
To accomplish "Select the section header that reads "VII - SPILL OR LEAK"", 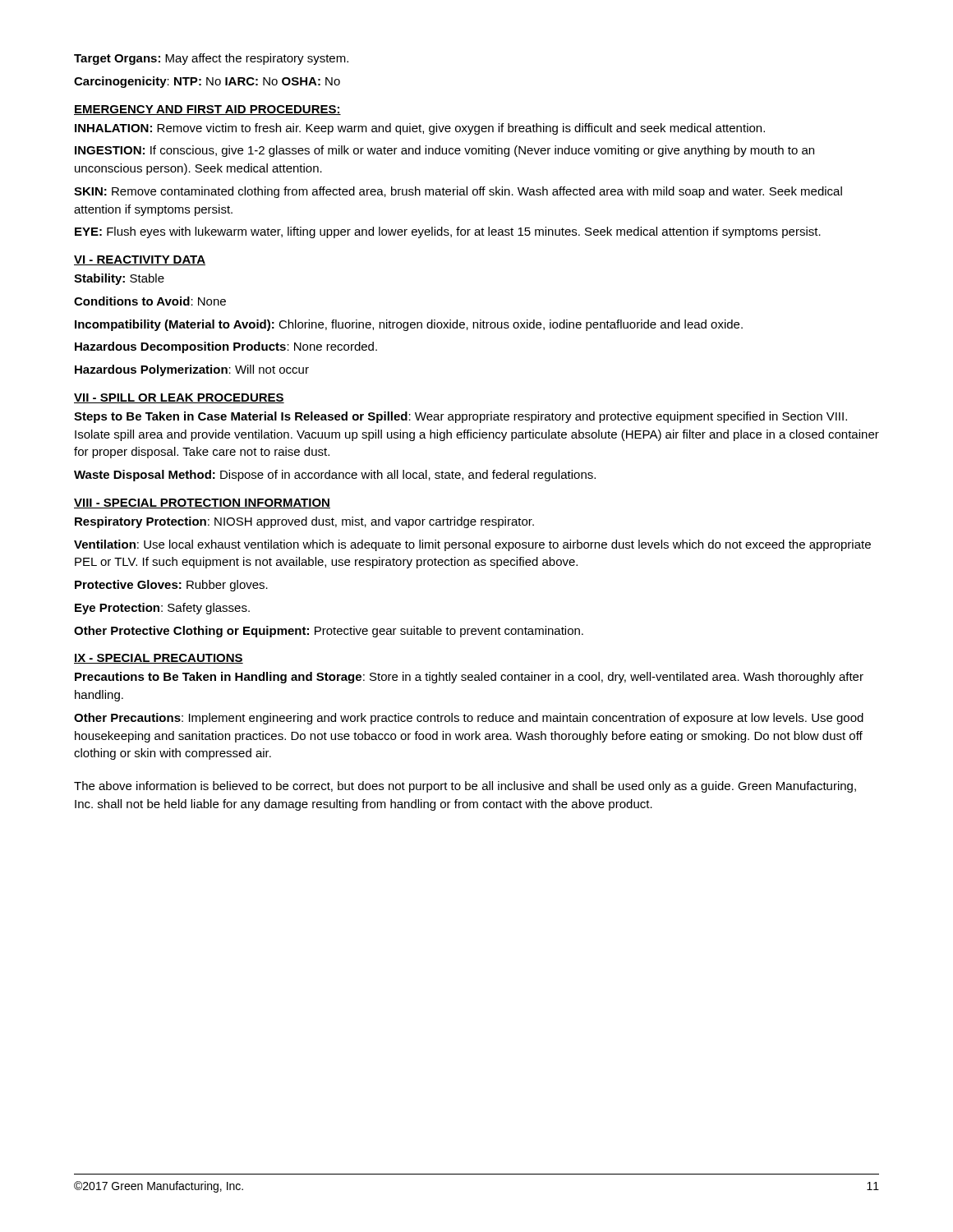I will tap(179, 397).
